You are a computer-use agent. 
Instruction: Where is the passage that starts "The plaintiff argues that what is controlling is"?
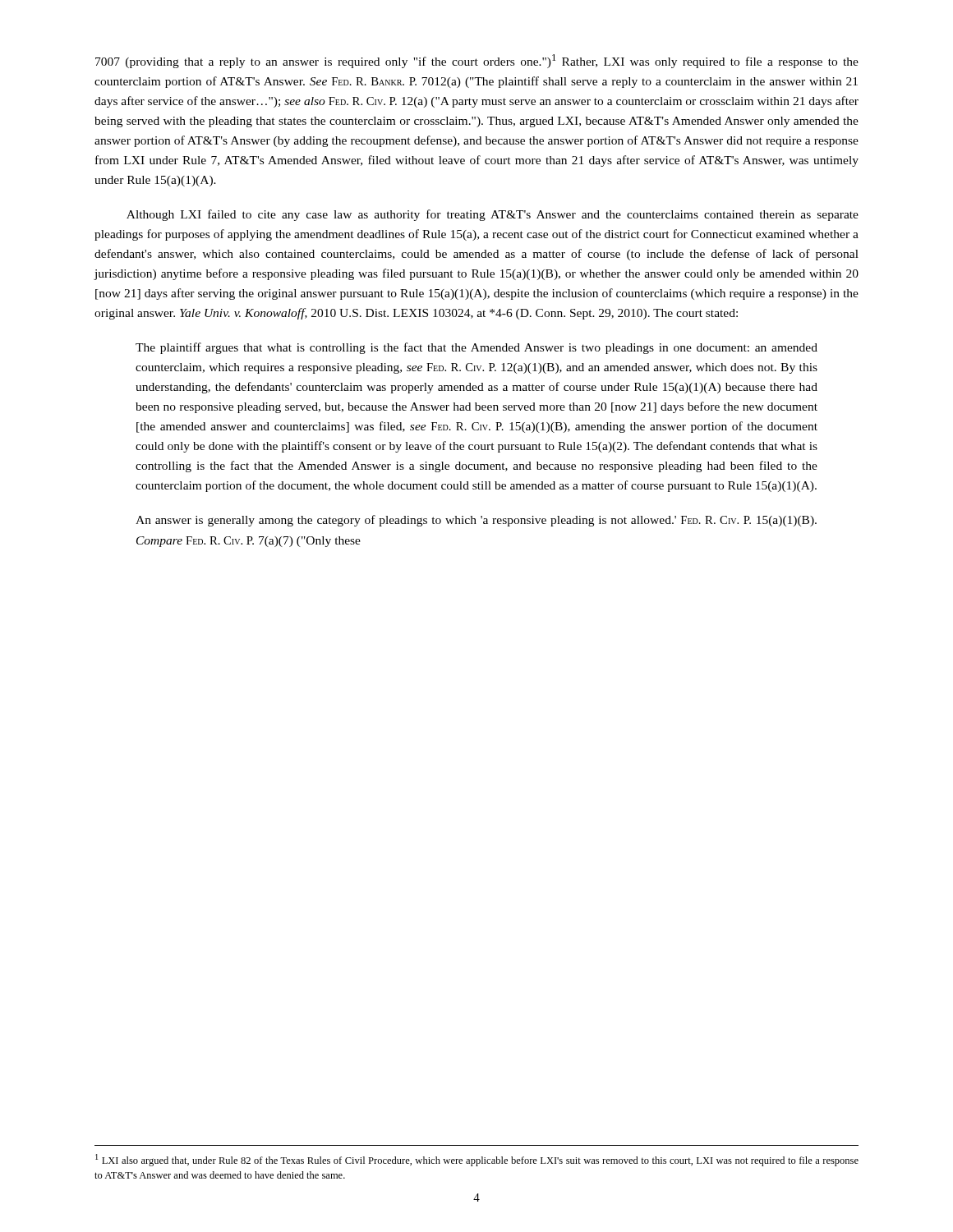tap(476, 416)
